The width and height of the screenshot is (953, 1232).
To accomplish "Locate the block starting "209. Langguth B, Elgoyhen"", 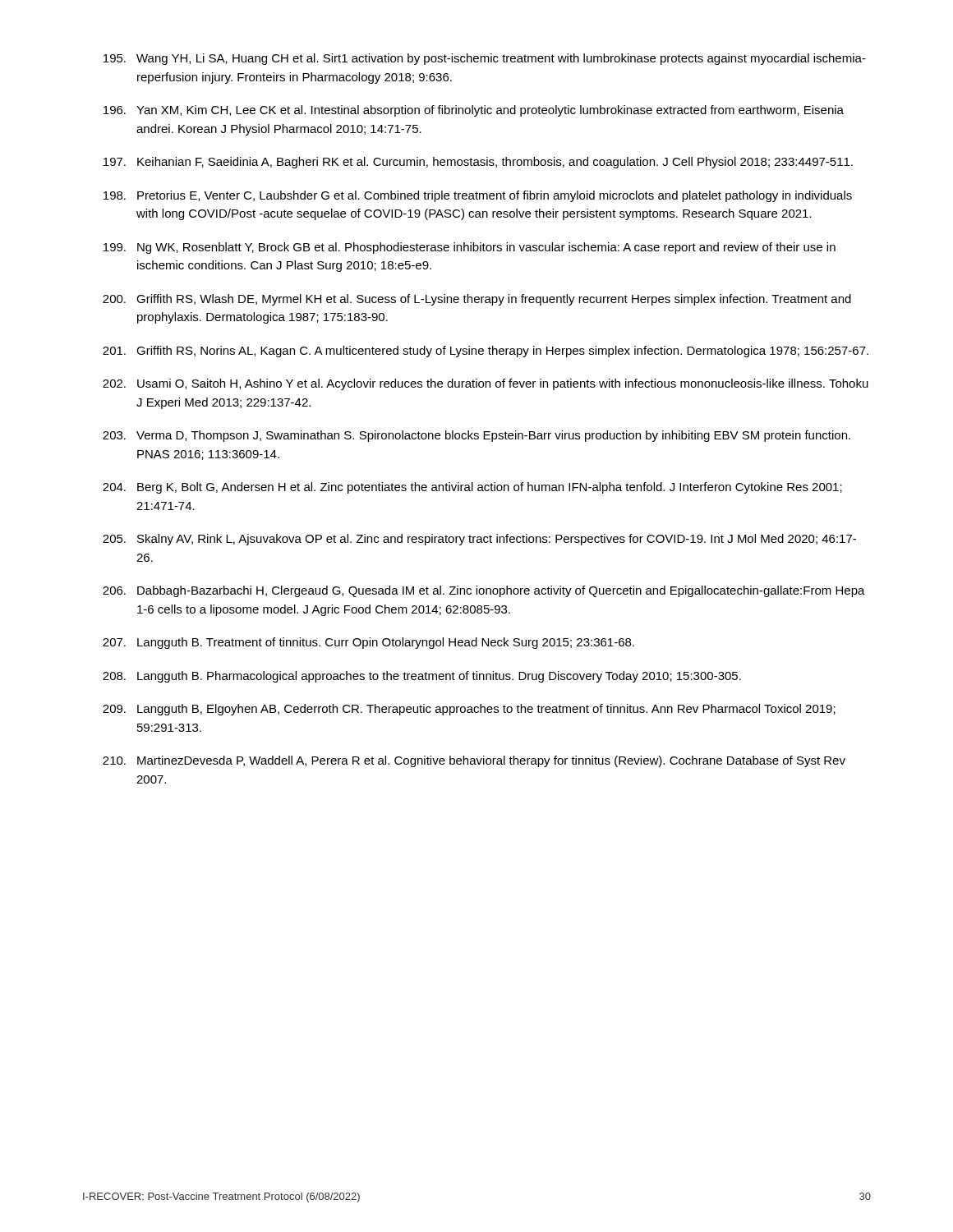I will coord(476,718).
